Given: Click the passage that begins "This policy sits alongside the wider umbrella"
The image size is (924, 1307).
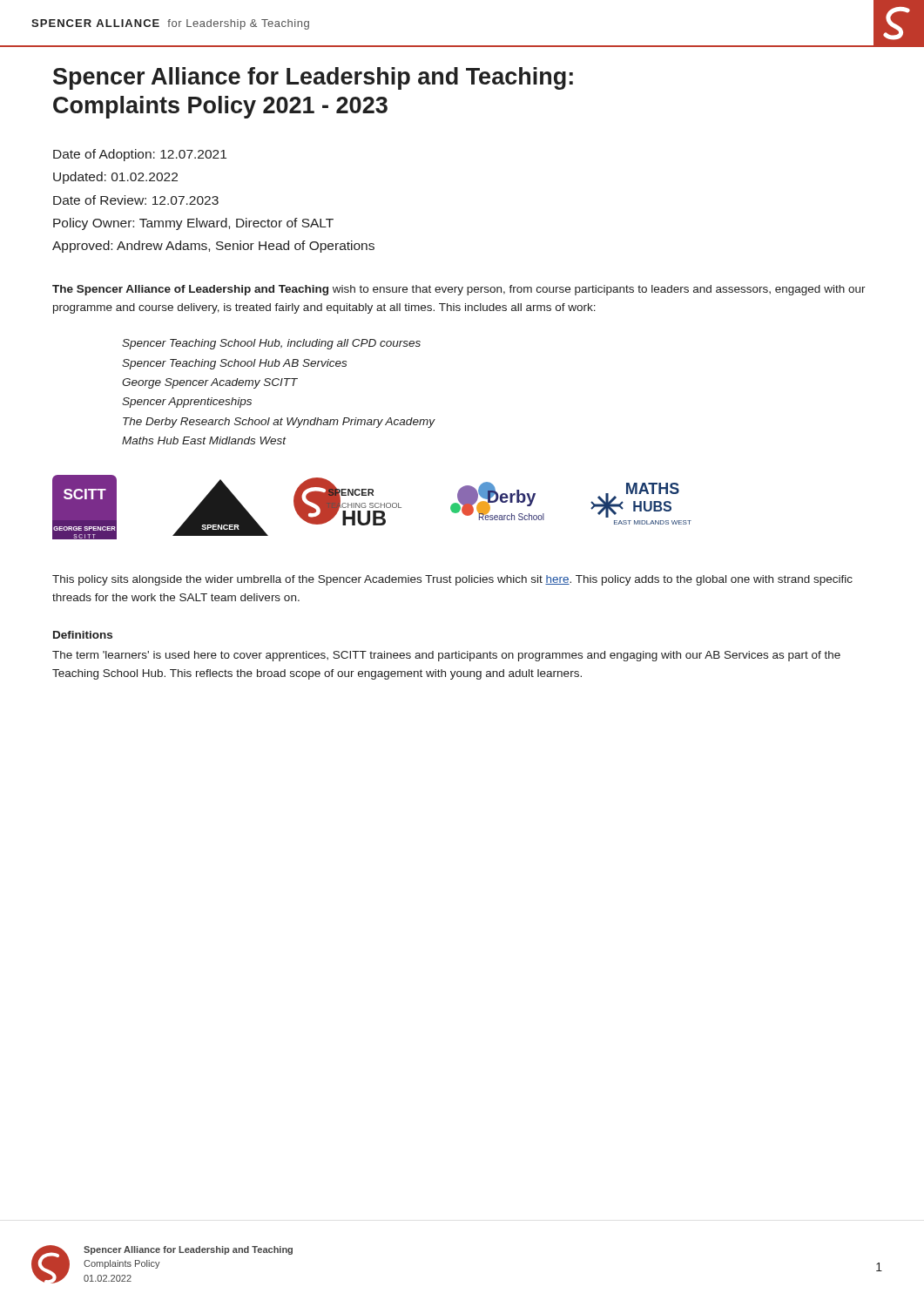Looking at the screenshot, I should (x=452, y=588).
